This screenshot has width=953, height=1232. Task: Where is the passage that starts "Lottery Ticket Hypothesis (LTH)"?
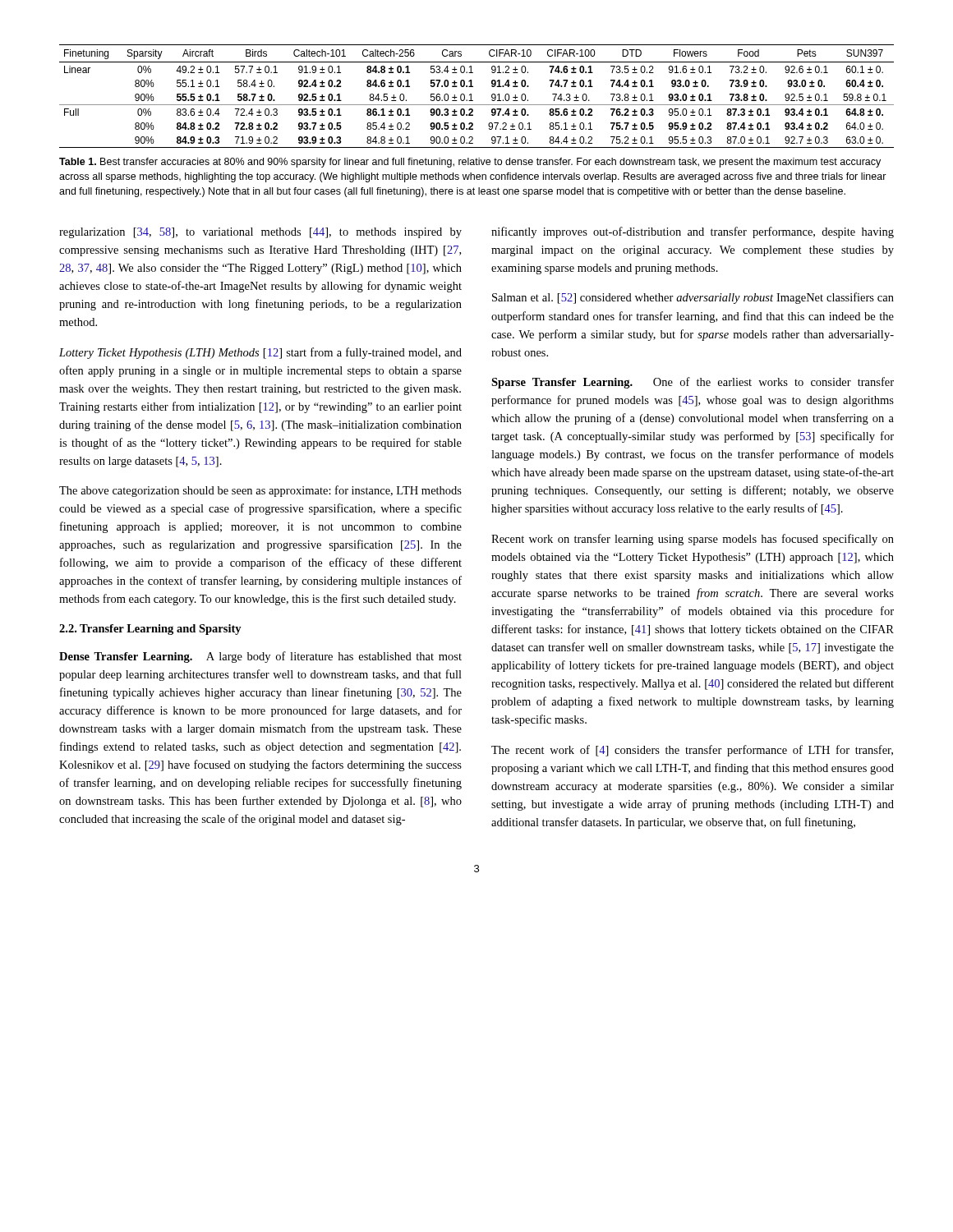click(260, 406)
